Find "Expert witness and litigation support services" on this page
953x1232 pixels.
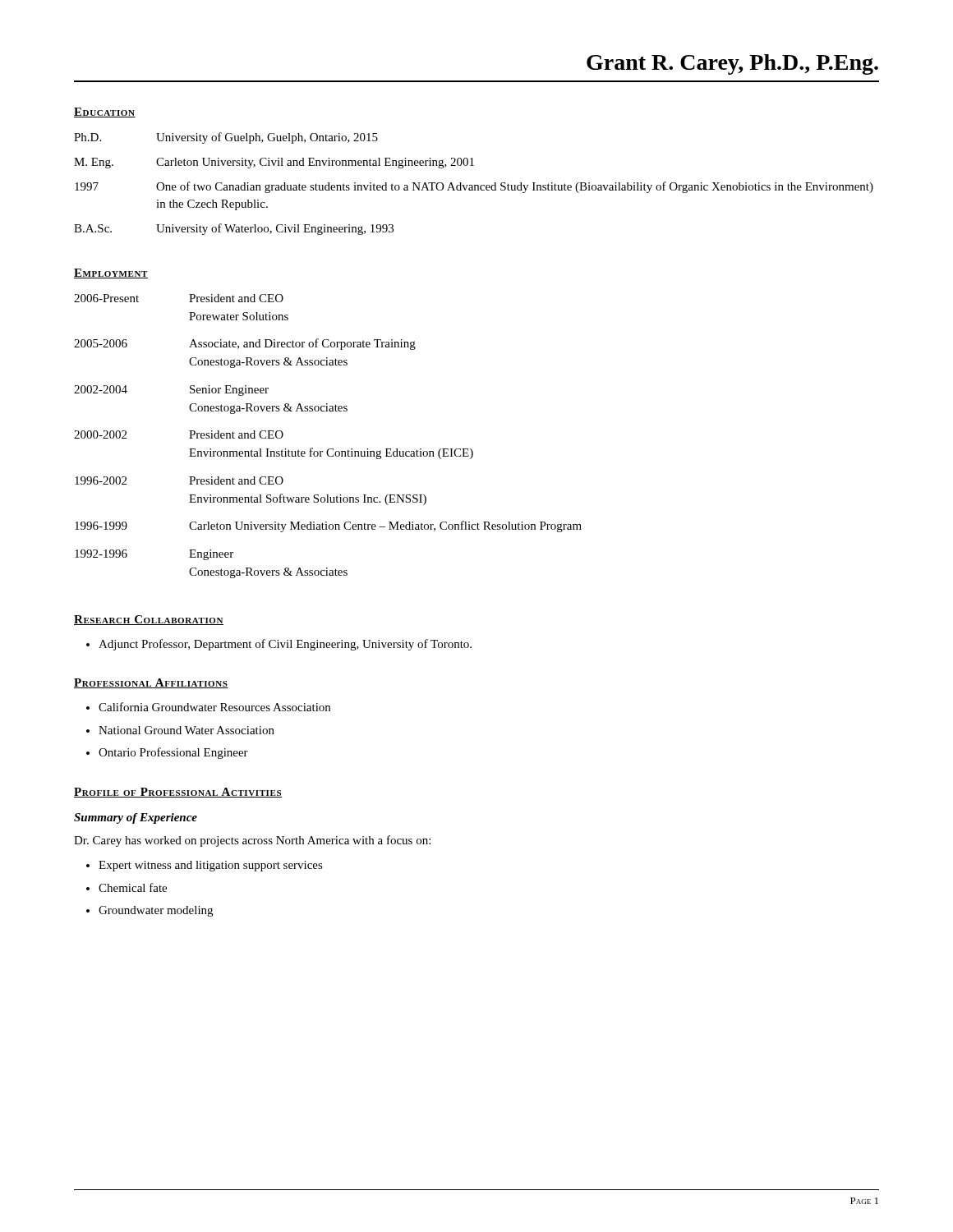pos(211,865)
